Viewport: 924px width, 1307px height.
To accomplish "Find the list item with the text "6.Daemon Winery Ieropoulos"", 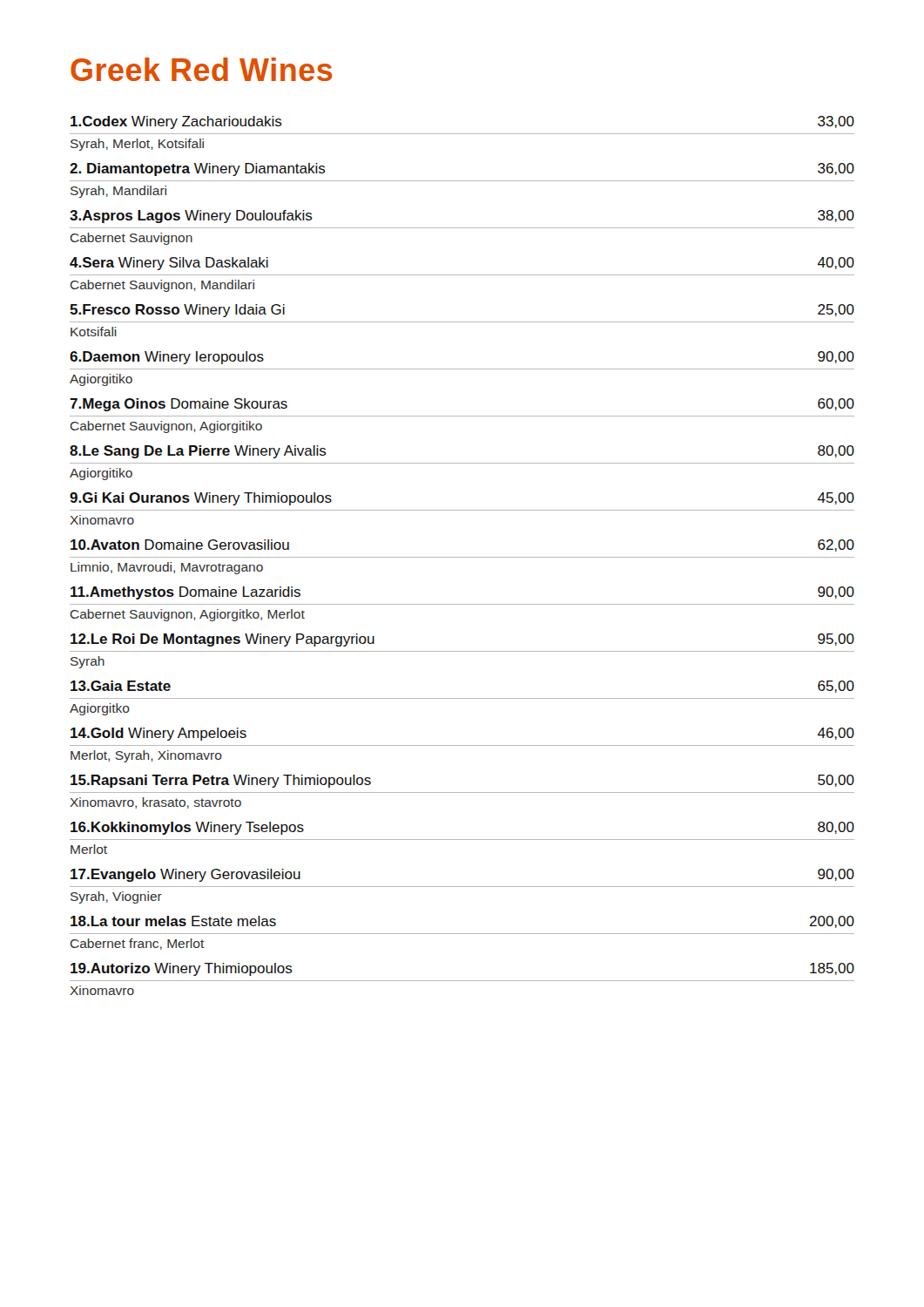I will pyautogui.click(x=462, y=368).
